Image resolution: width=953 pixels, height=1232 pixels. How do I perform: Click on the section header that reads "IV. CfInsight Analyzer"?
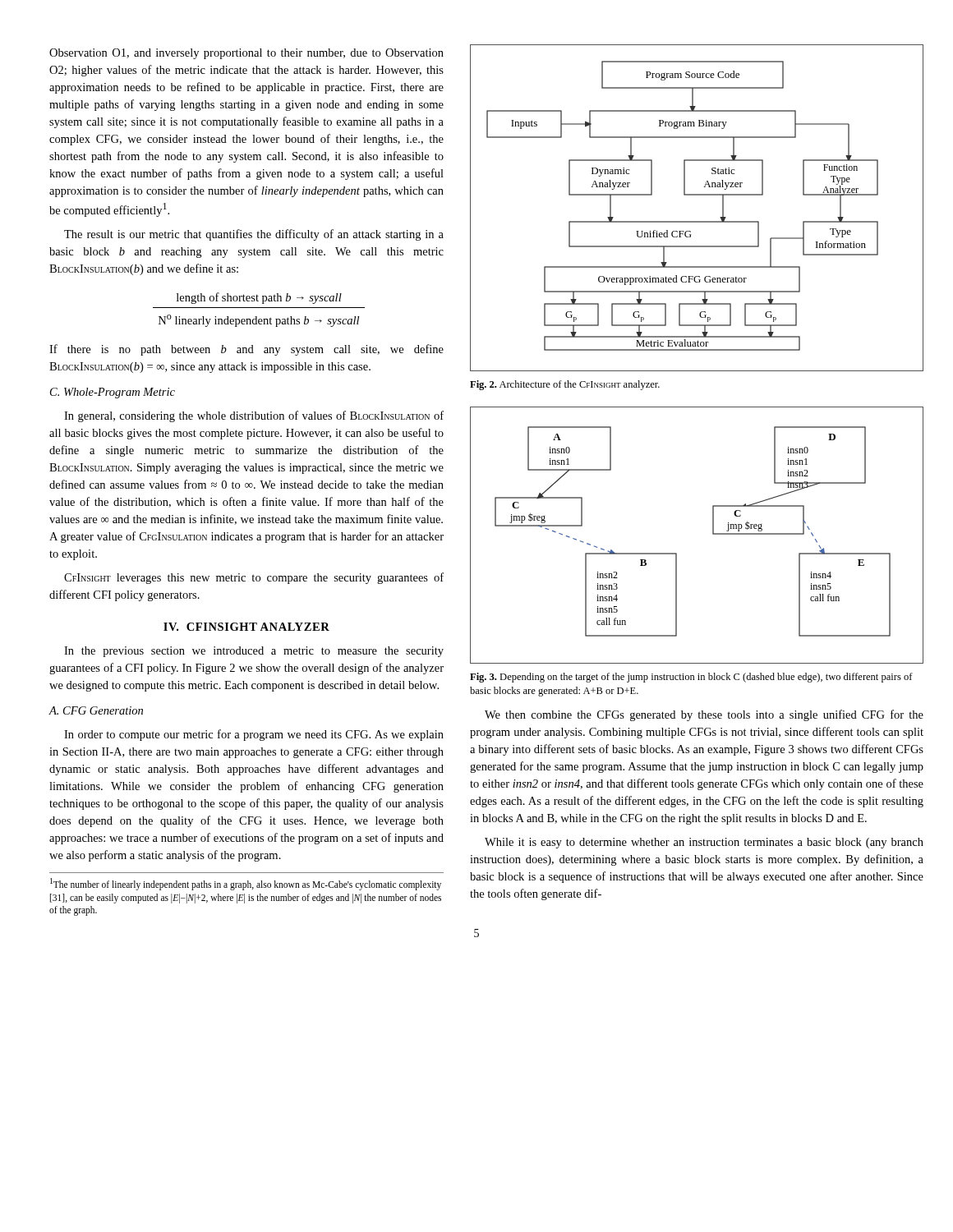click(246, 627)
